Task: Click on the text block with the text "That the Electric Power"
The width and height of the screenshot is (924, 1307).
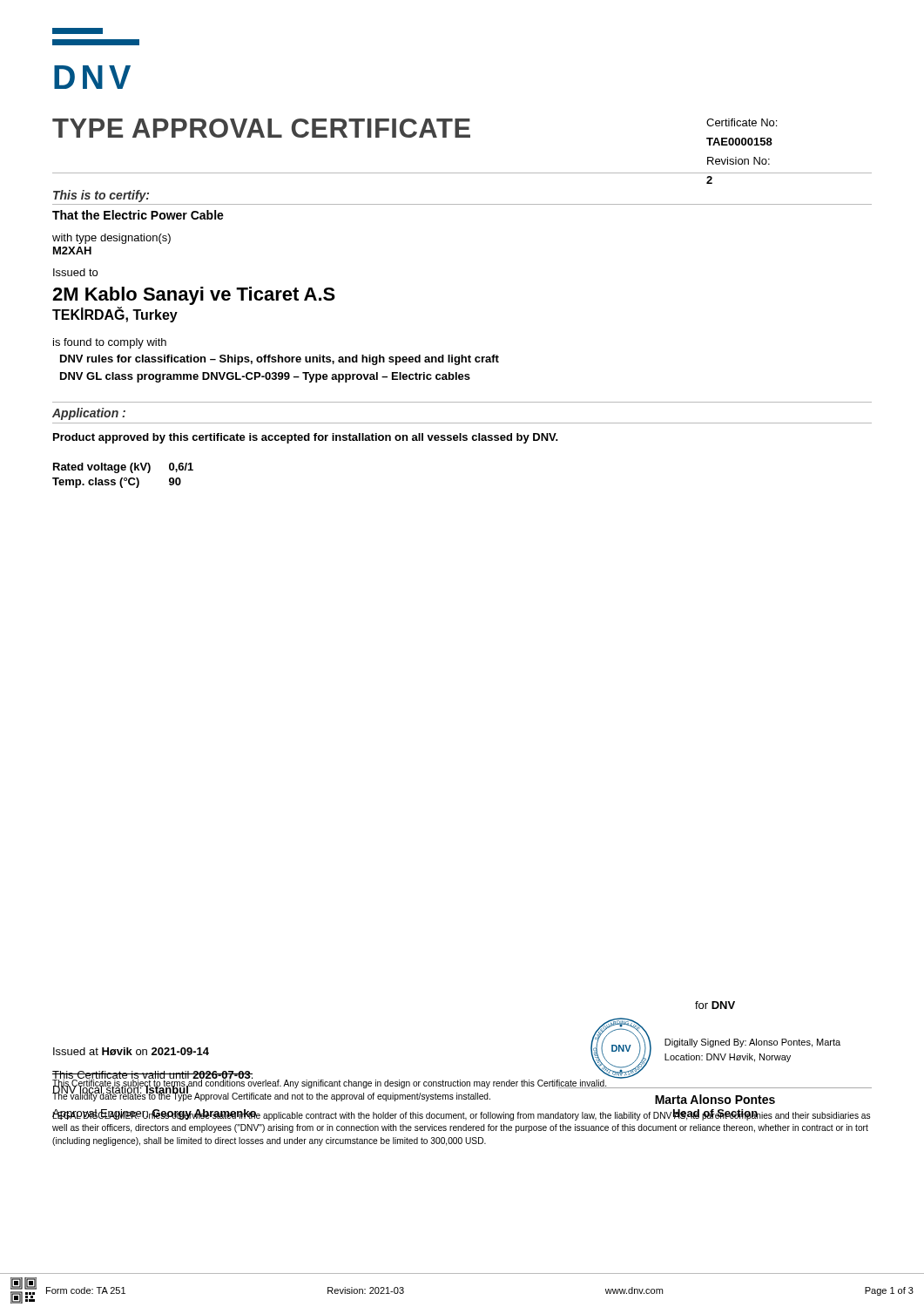Action: tap(138, 215)
